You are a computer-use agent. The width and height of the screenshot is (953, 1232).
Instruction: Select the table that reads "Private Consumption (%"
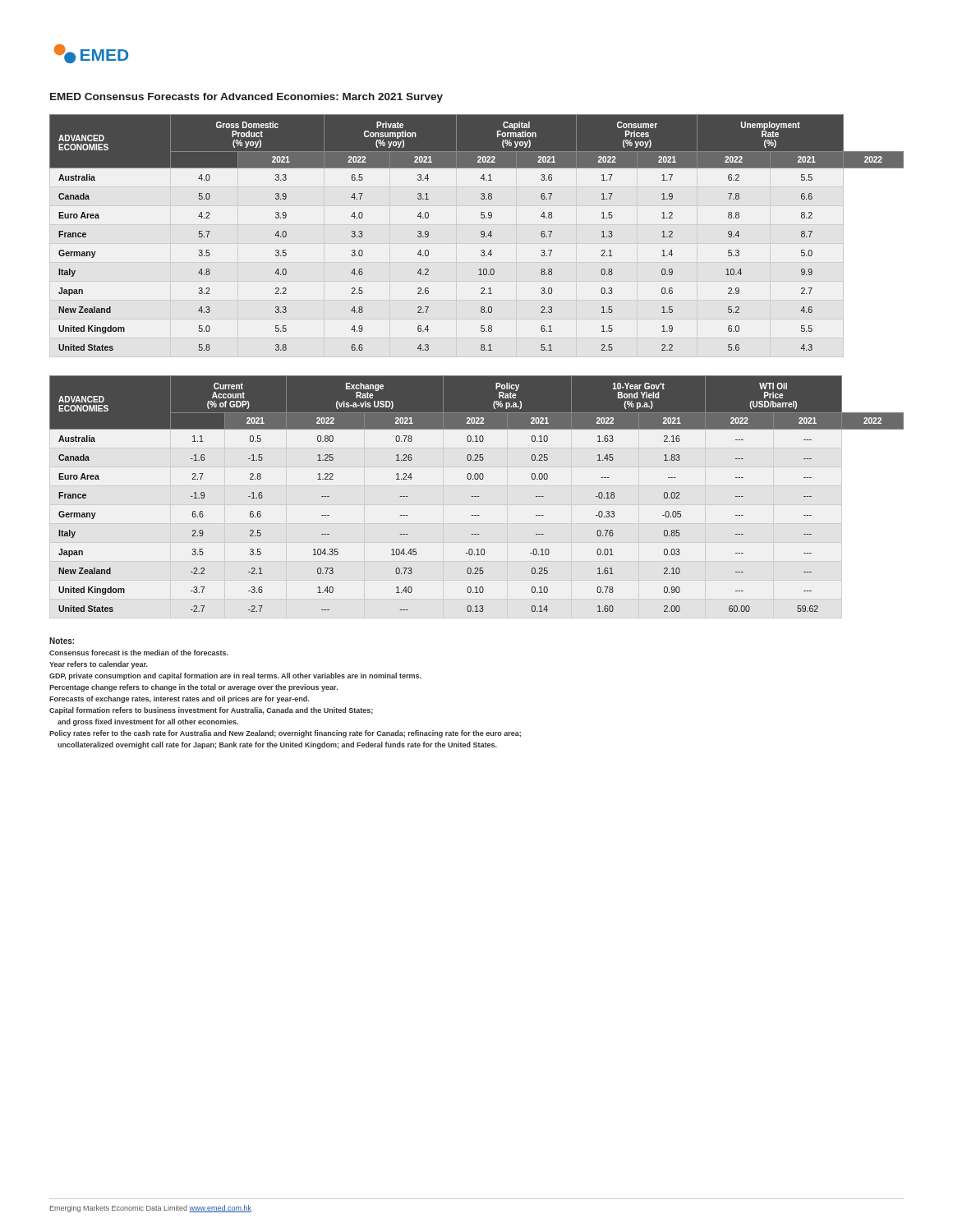coord(476,236)
